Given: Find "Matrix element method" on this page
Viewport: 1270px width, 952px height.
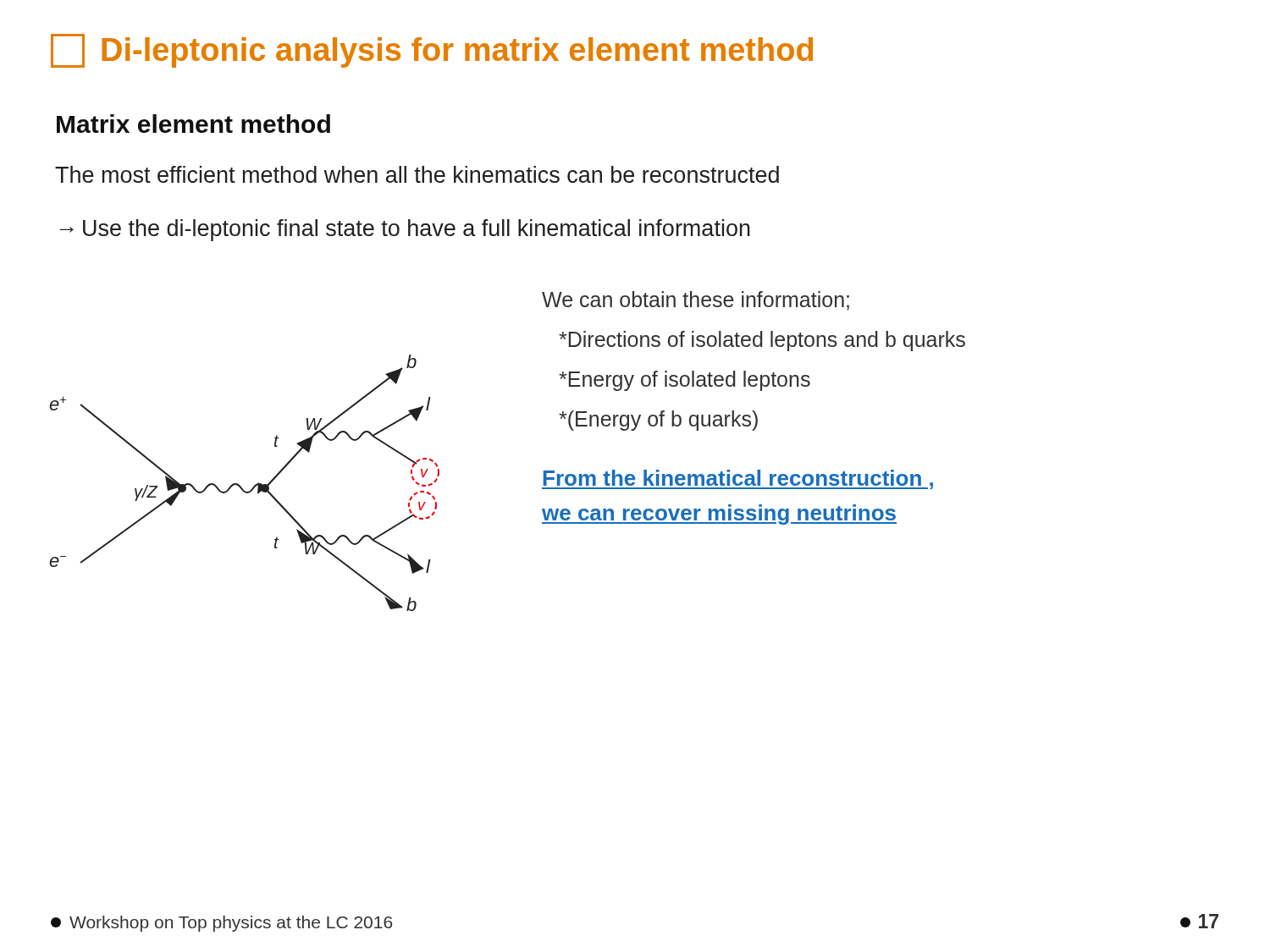Looking at the screenshot, I should click(x=193, y=124).
